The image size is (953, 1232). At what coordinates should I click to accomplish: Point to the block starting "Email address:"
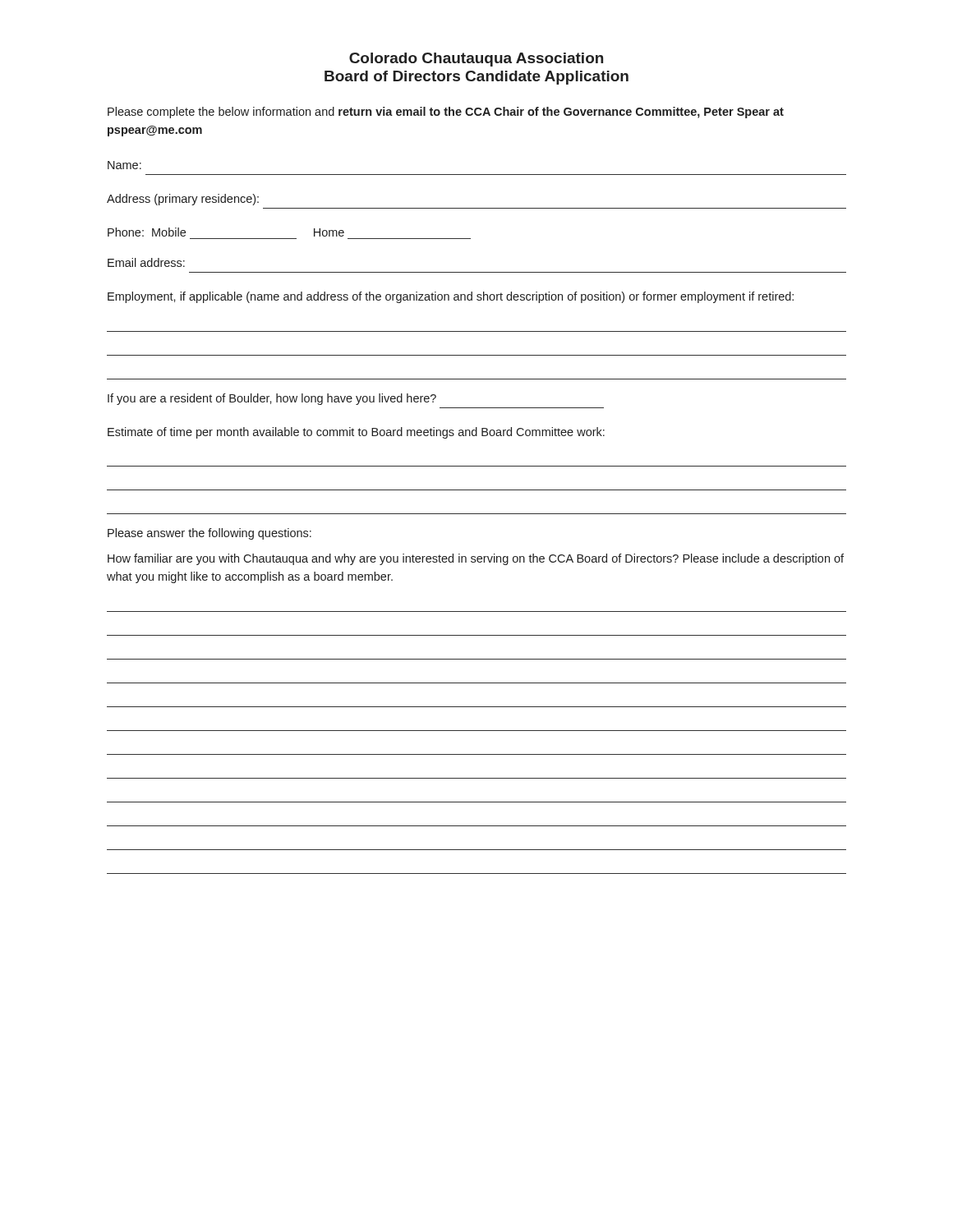click(476, 263)
